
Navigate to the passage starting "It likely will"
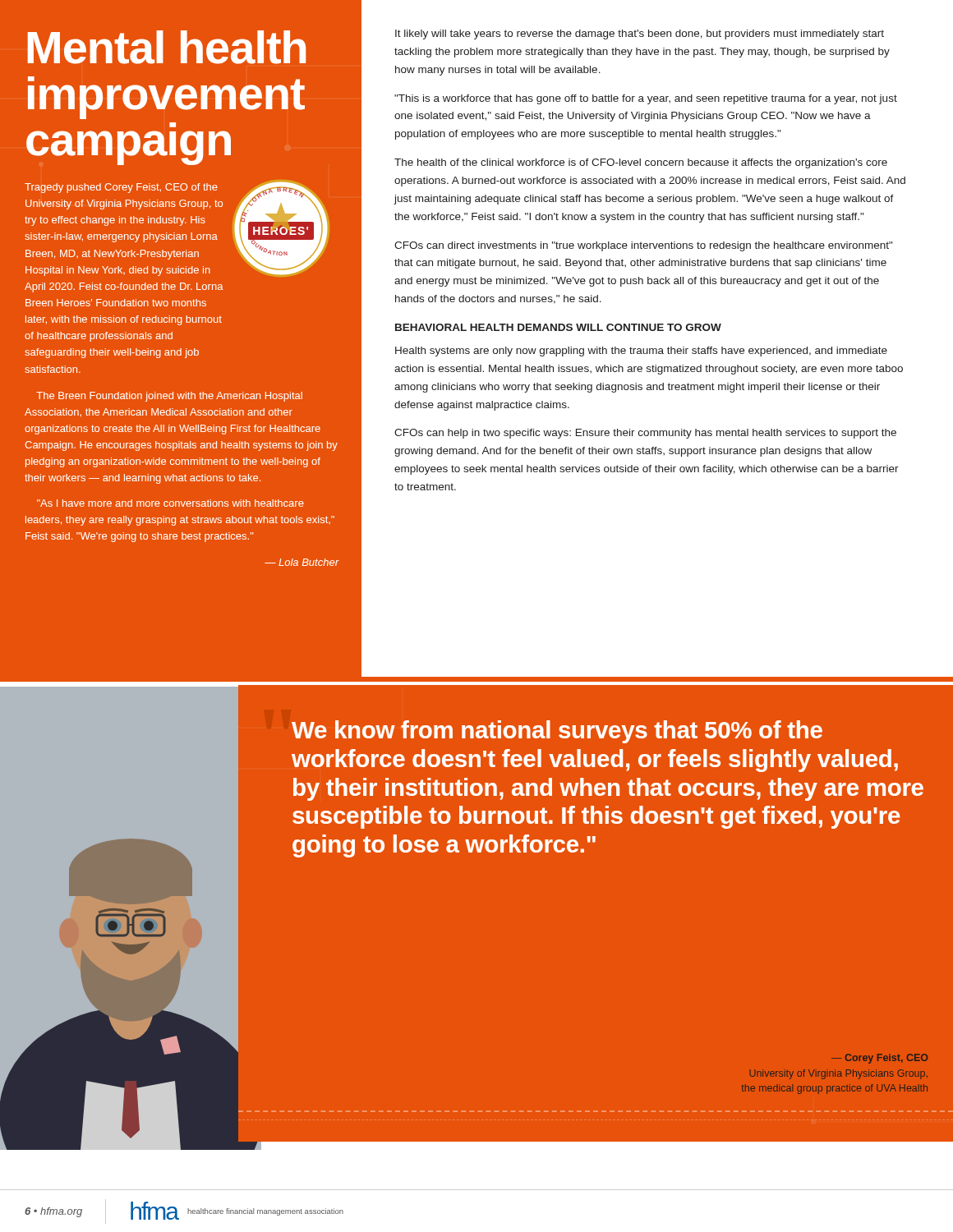point(642,51)
